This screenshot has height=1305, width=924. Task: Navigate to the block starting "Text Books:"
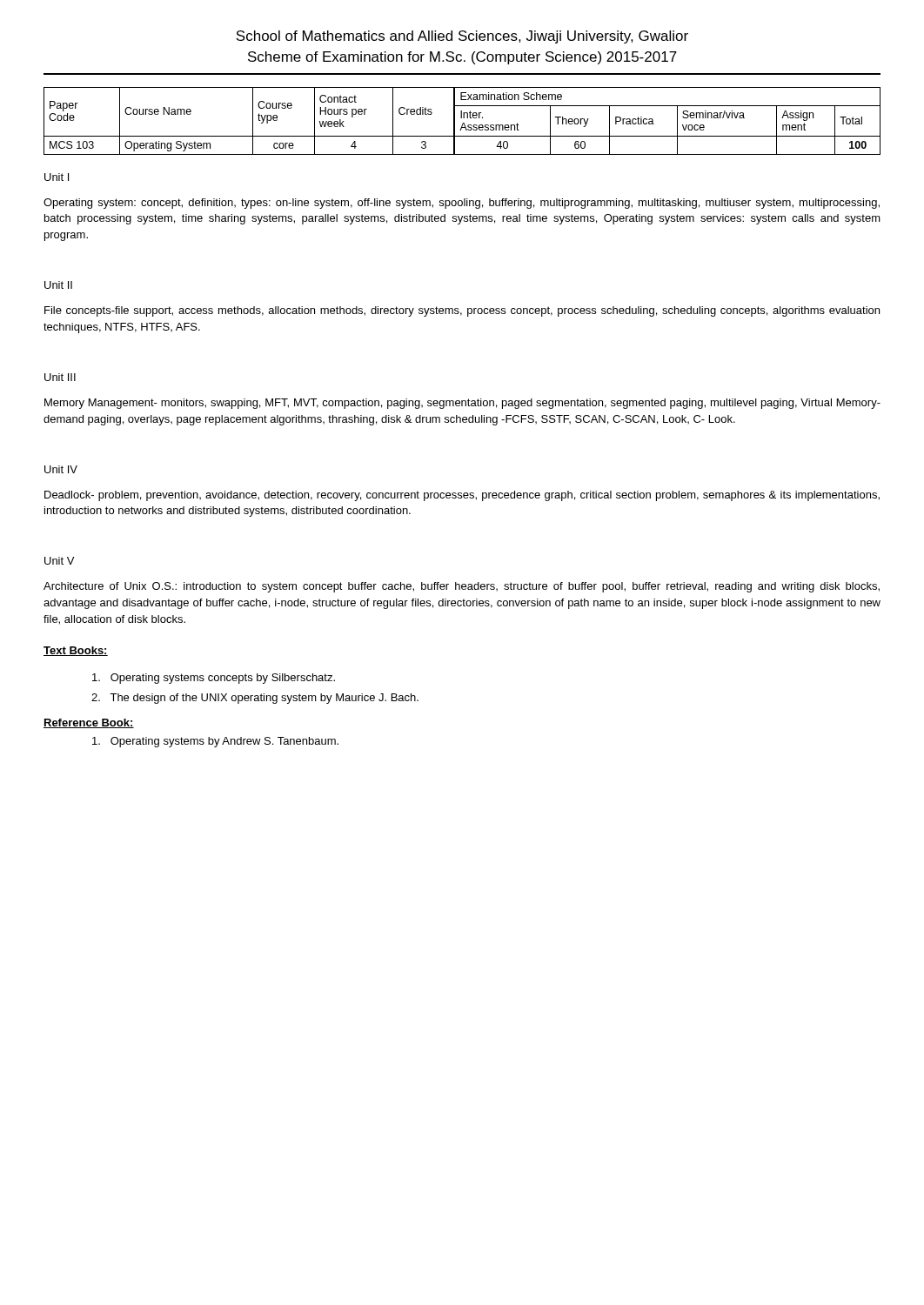click(x=76, y=651)
